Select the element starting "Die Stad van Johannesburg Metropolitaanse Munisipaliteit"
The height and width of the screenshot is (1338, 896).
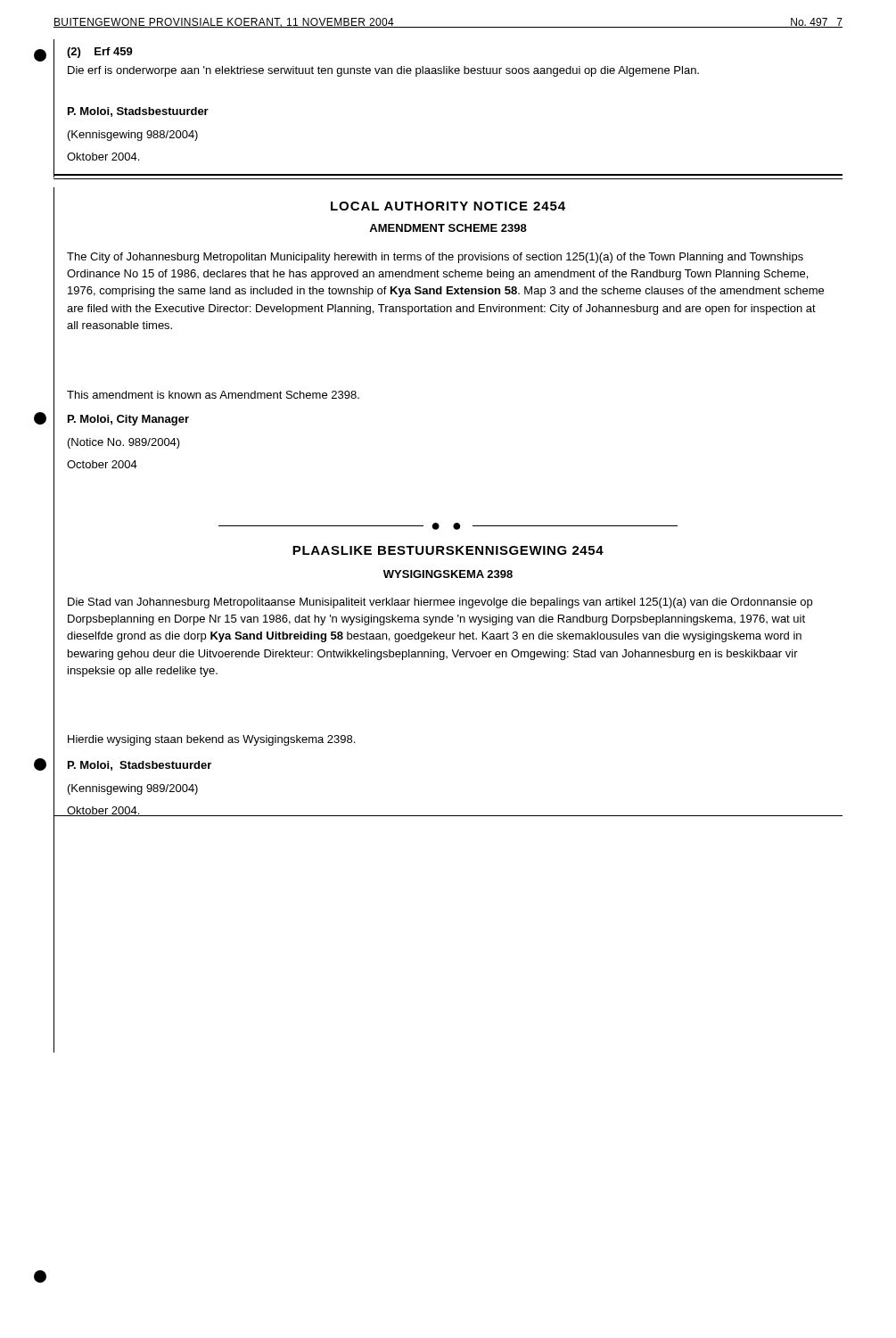point(440,636)
